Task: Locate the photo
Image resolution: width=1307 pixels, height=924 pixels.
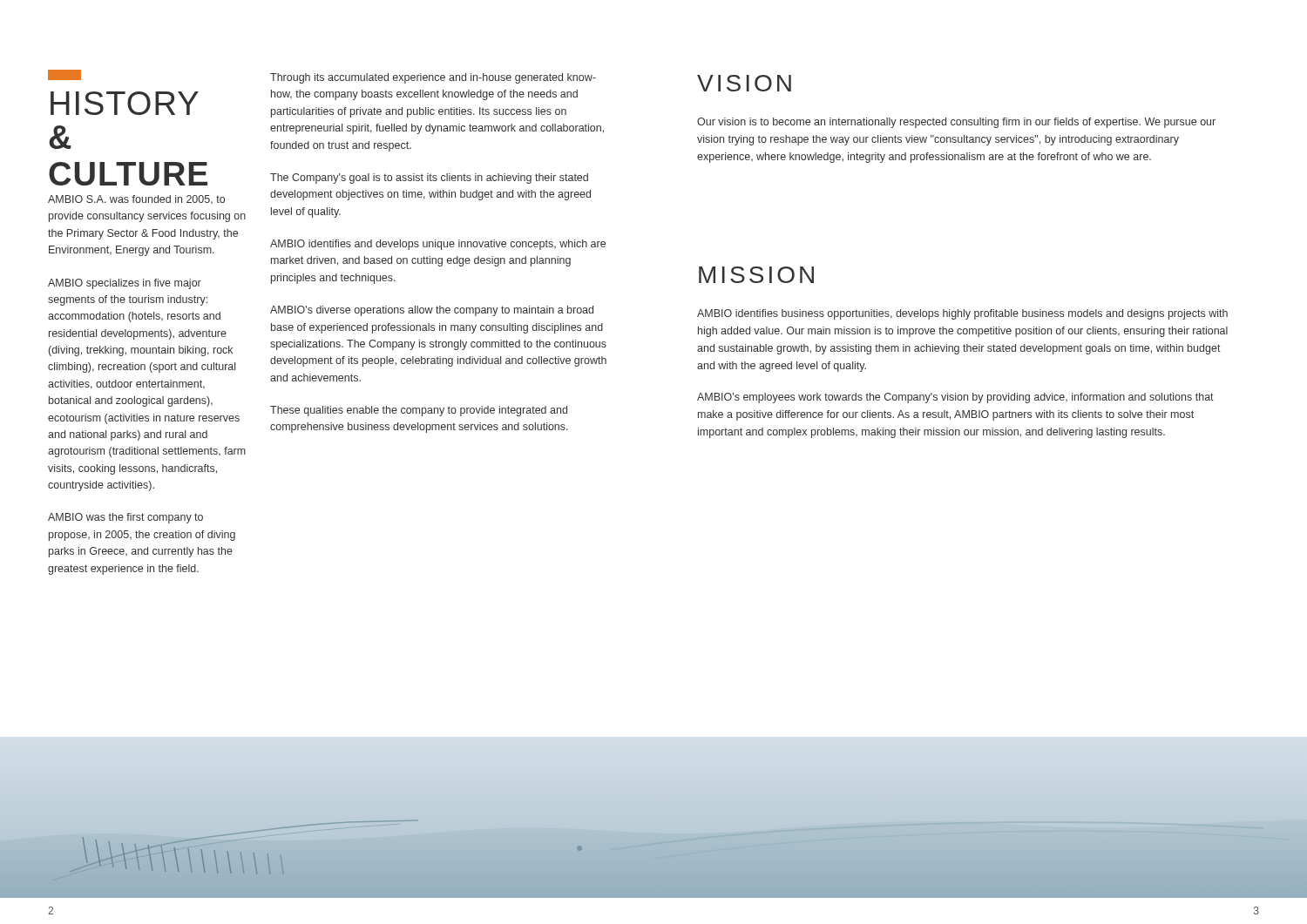Action: [654, 817]
